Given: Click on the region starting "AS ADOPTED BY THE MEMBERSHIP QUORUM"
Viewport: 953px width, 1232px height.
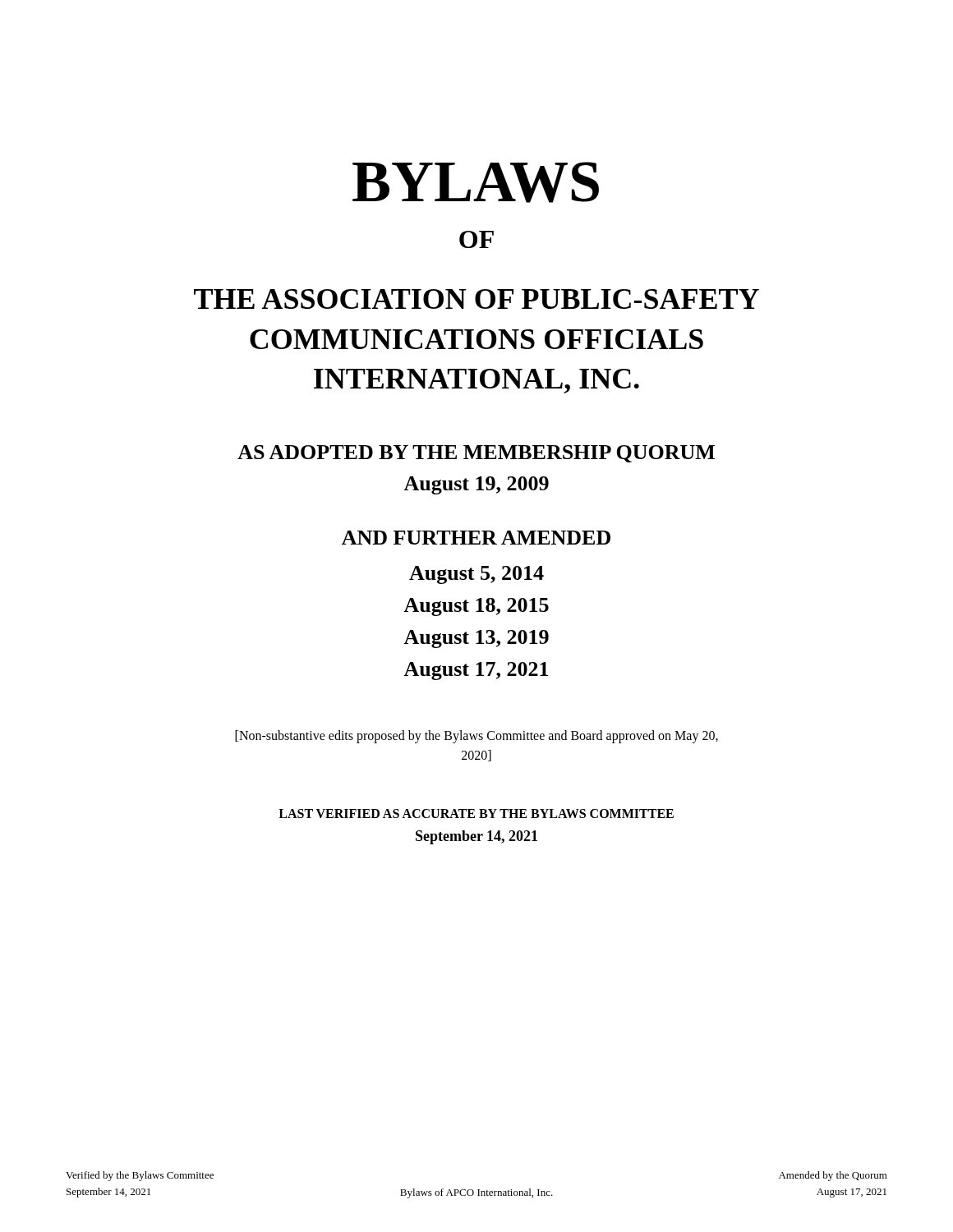Looking at the screenshot, I should pos(476,452).
